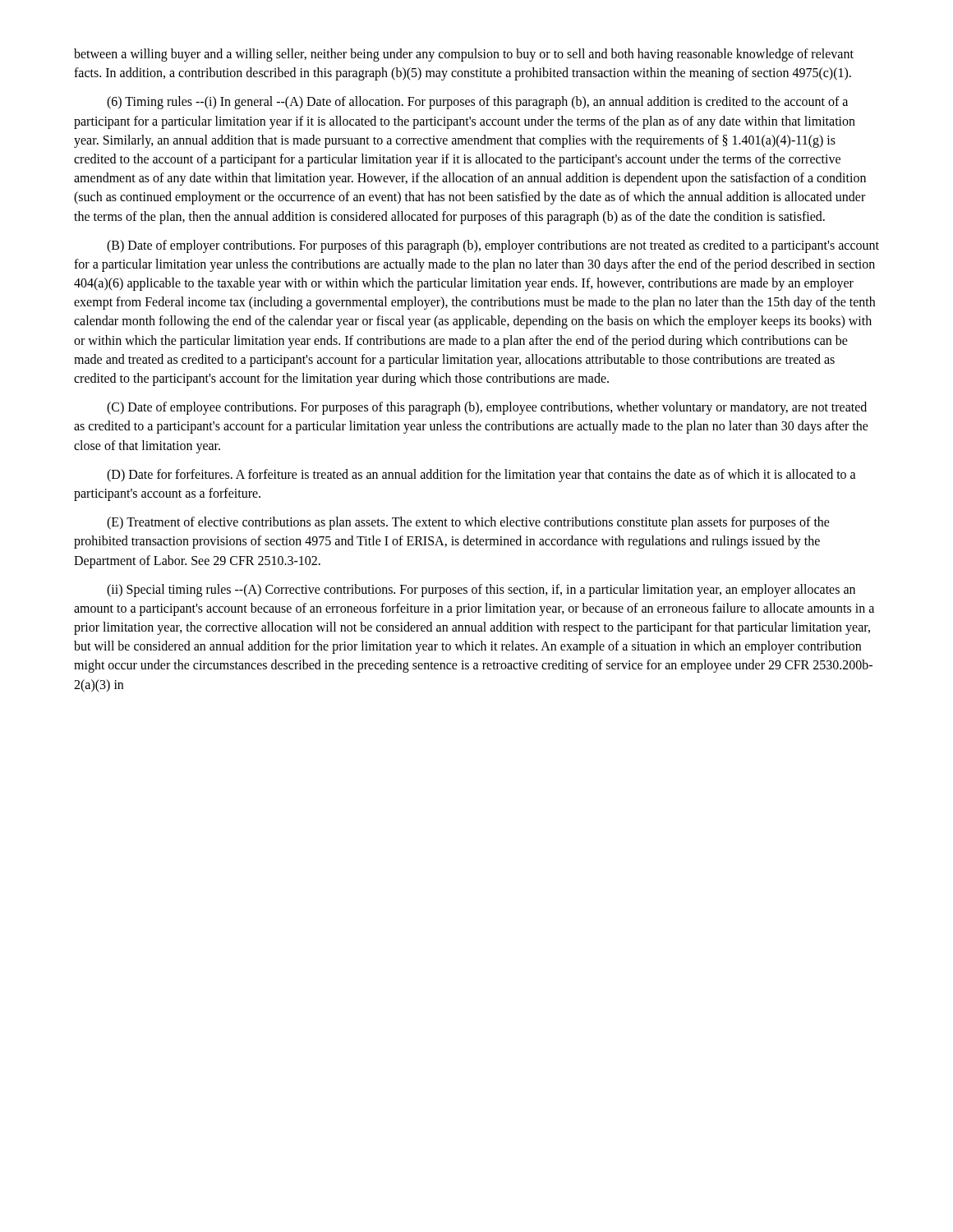Where is the passage that starts "(C) Date of employee contributions. For purposes"?
Image resolution: width=953 pixels, height=1232 pixels.
tap(476, 426)
